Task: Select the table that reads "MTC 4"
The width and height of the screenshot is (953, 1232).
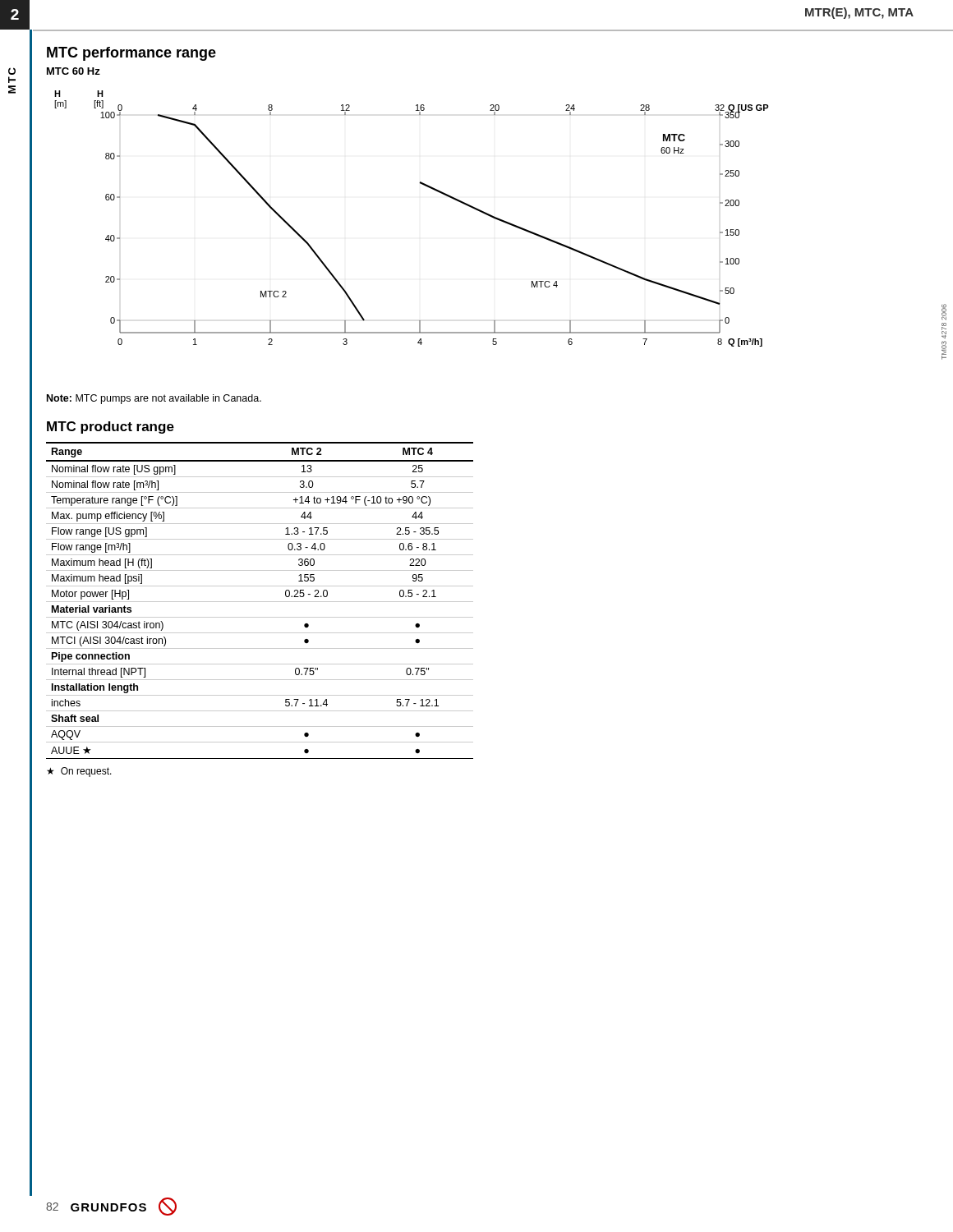Action: tap(481, 600)
